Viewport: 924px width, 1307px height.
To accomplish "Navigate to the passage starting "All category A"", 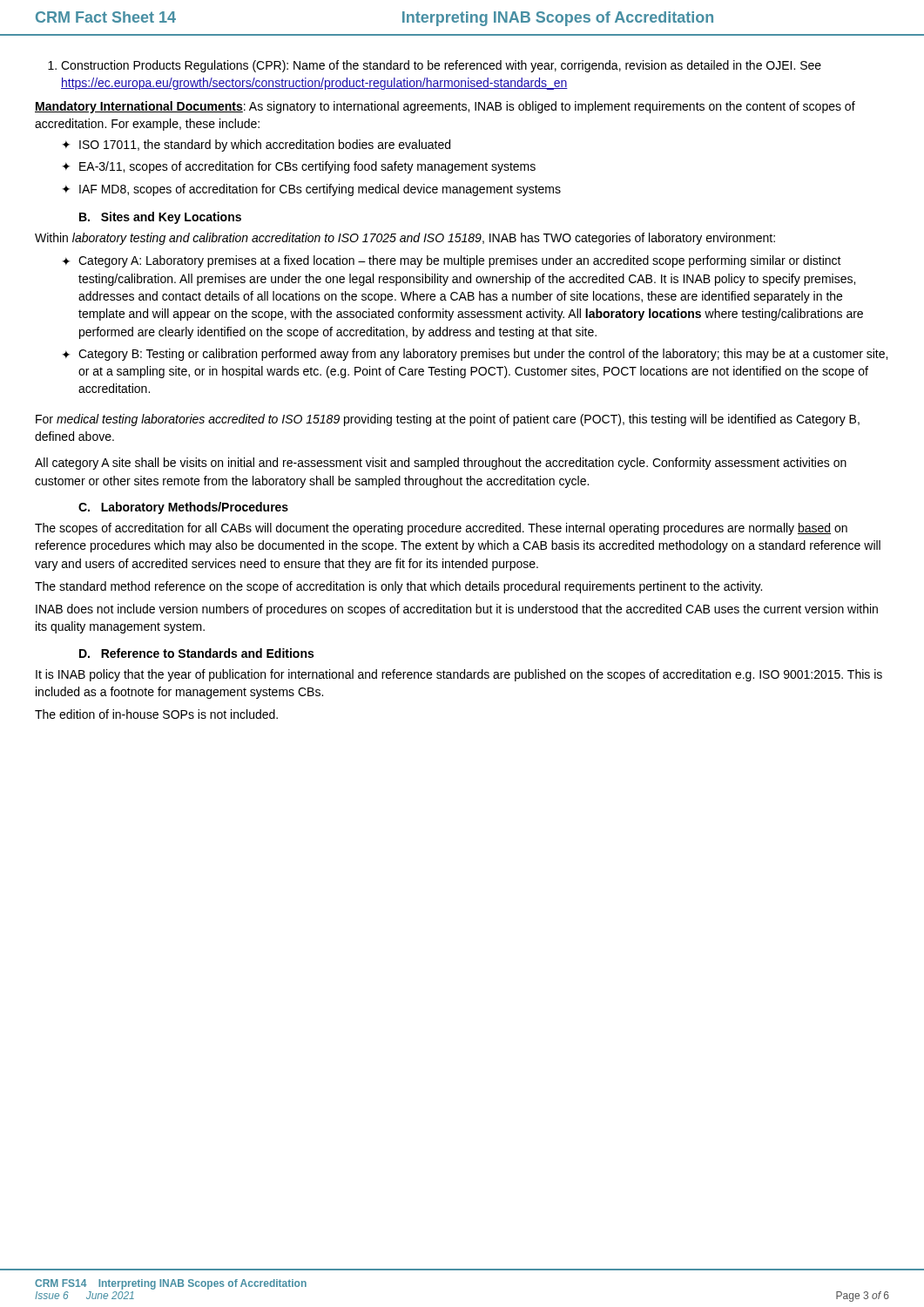I will pos(441,472).
